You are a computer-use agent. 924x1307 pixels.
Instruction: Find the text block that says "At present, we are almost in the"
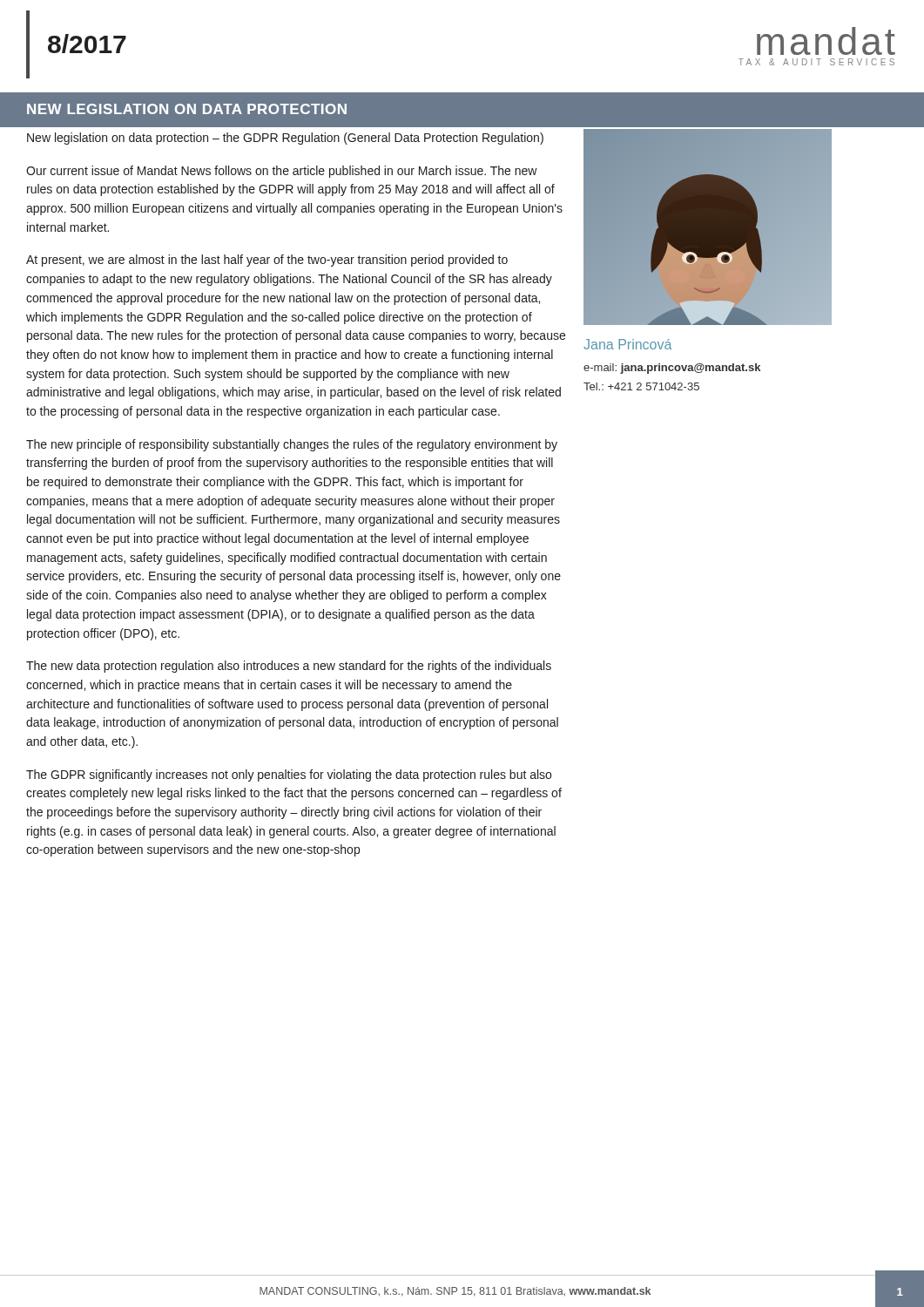point(296,336)
